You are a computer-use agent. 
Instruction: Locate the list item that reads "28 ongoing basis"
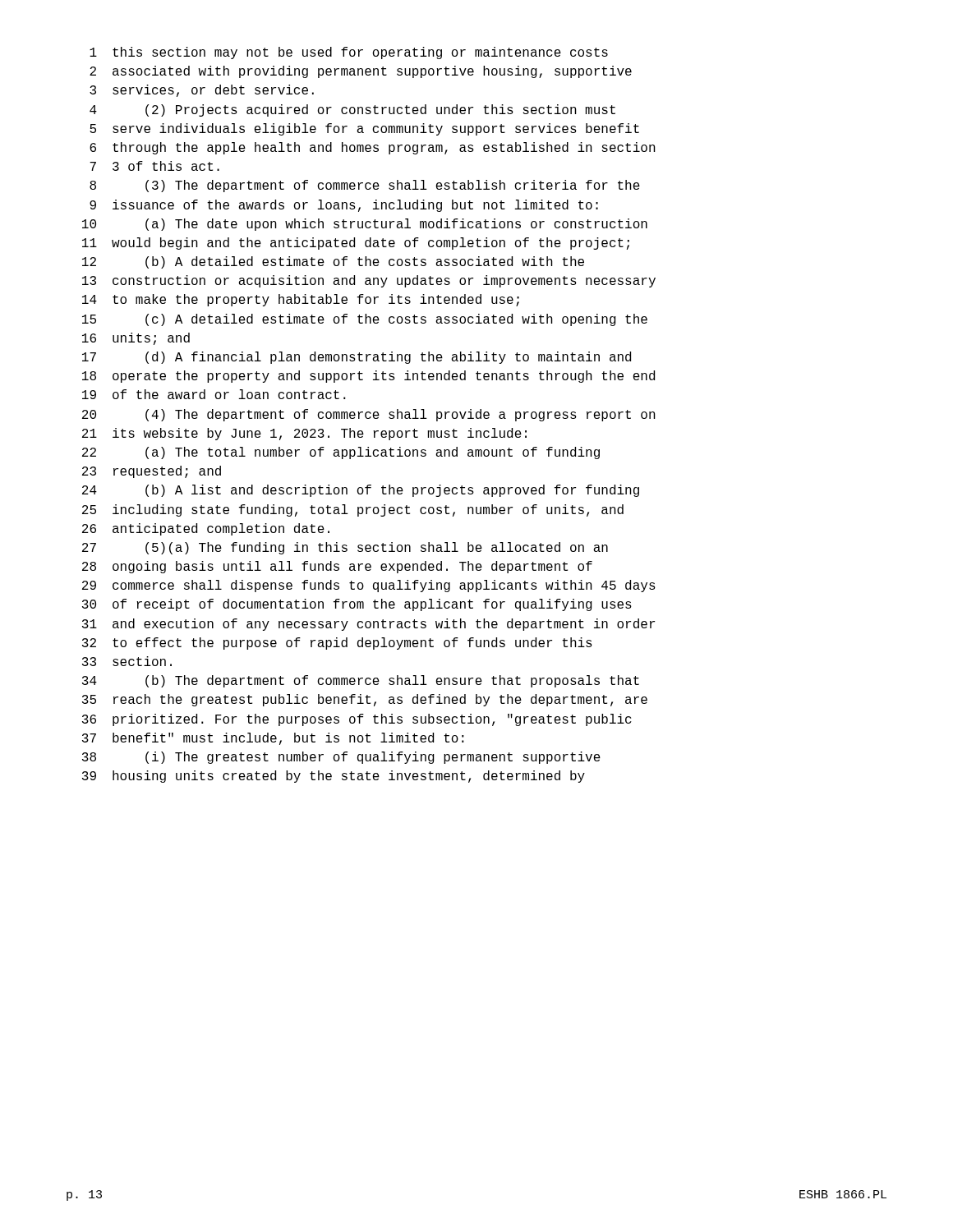point(476,568)
